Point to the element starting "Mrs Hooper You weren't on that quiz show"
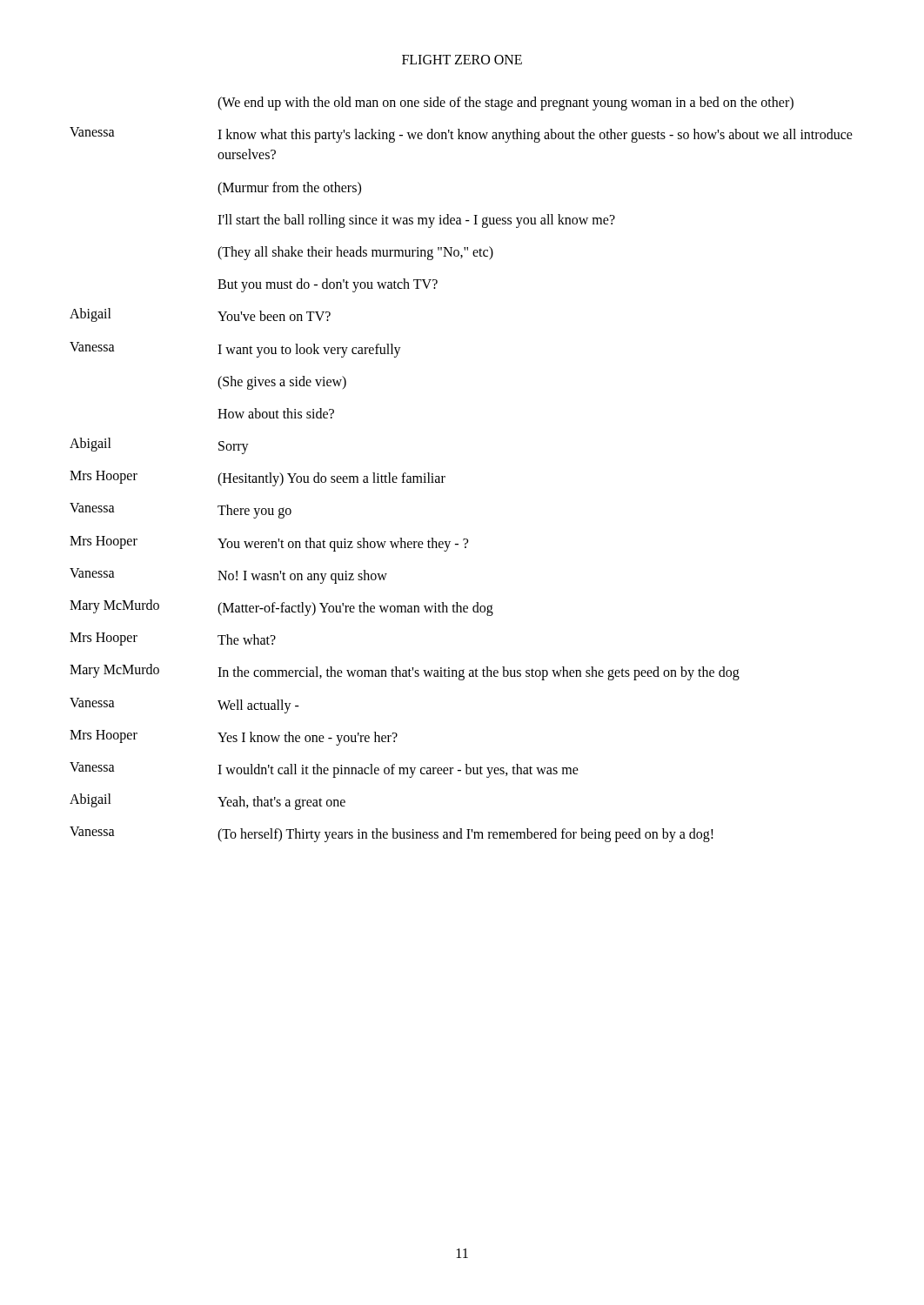This screenshot has height=1305, width=924. [x=462, y=543]
